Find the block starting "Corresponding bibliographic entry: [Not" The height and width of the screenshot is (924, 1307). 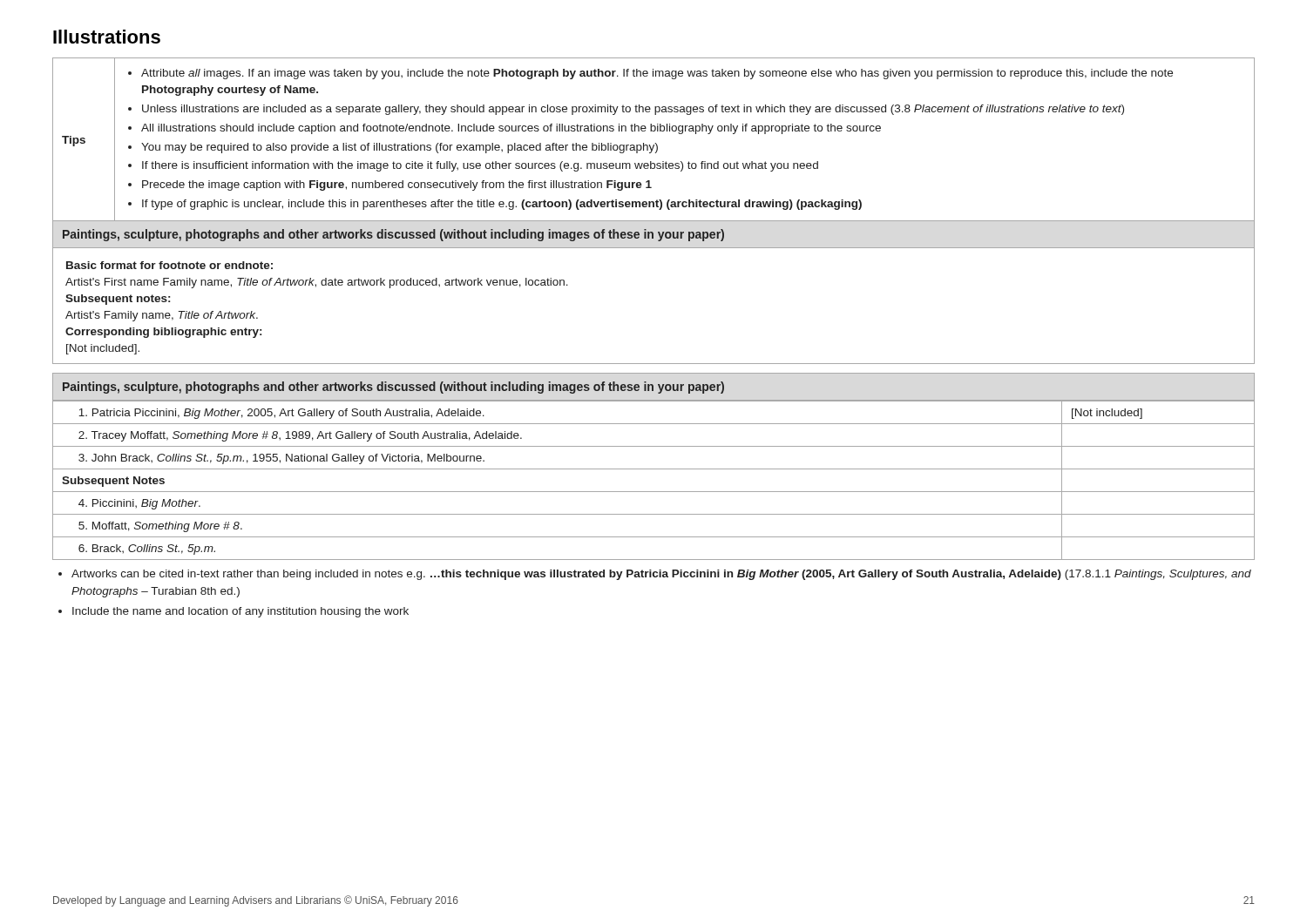[163, 333]
